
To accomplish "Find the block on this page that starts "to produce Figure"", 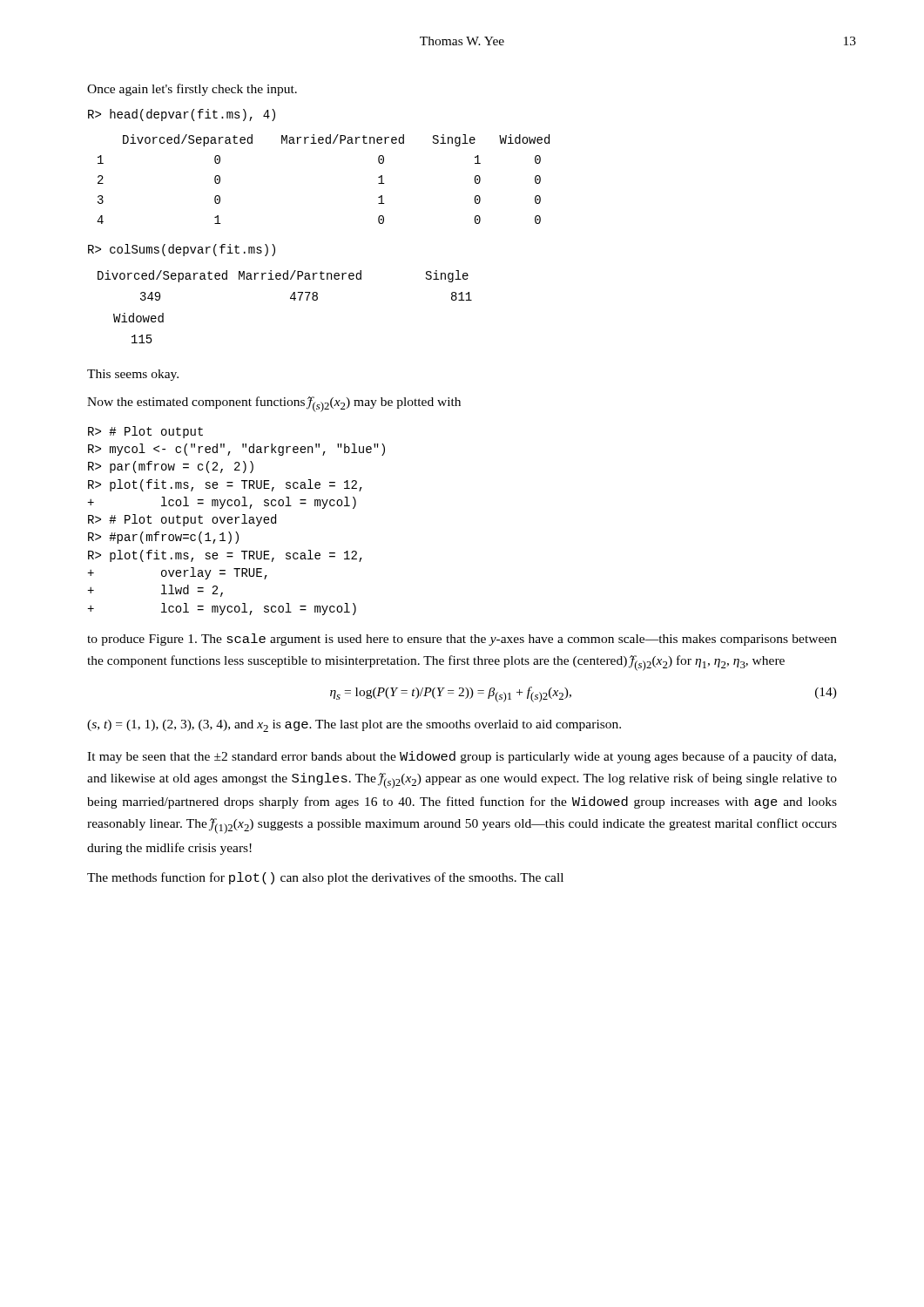I will tap(462, 651).
